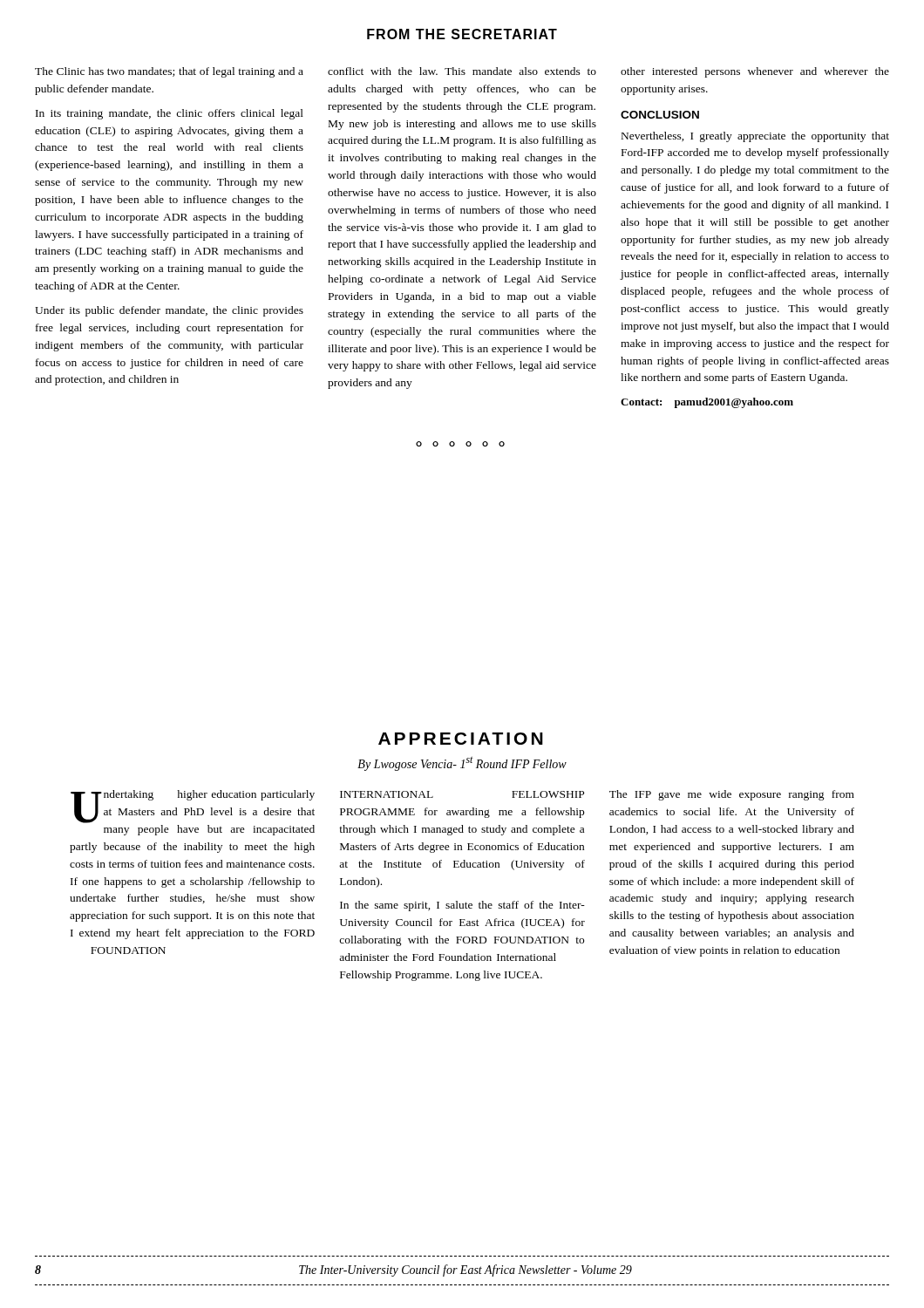Locate the illustration
This screenshot has width=924, height=1308.
(x=462, y=444)
